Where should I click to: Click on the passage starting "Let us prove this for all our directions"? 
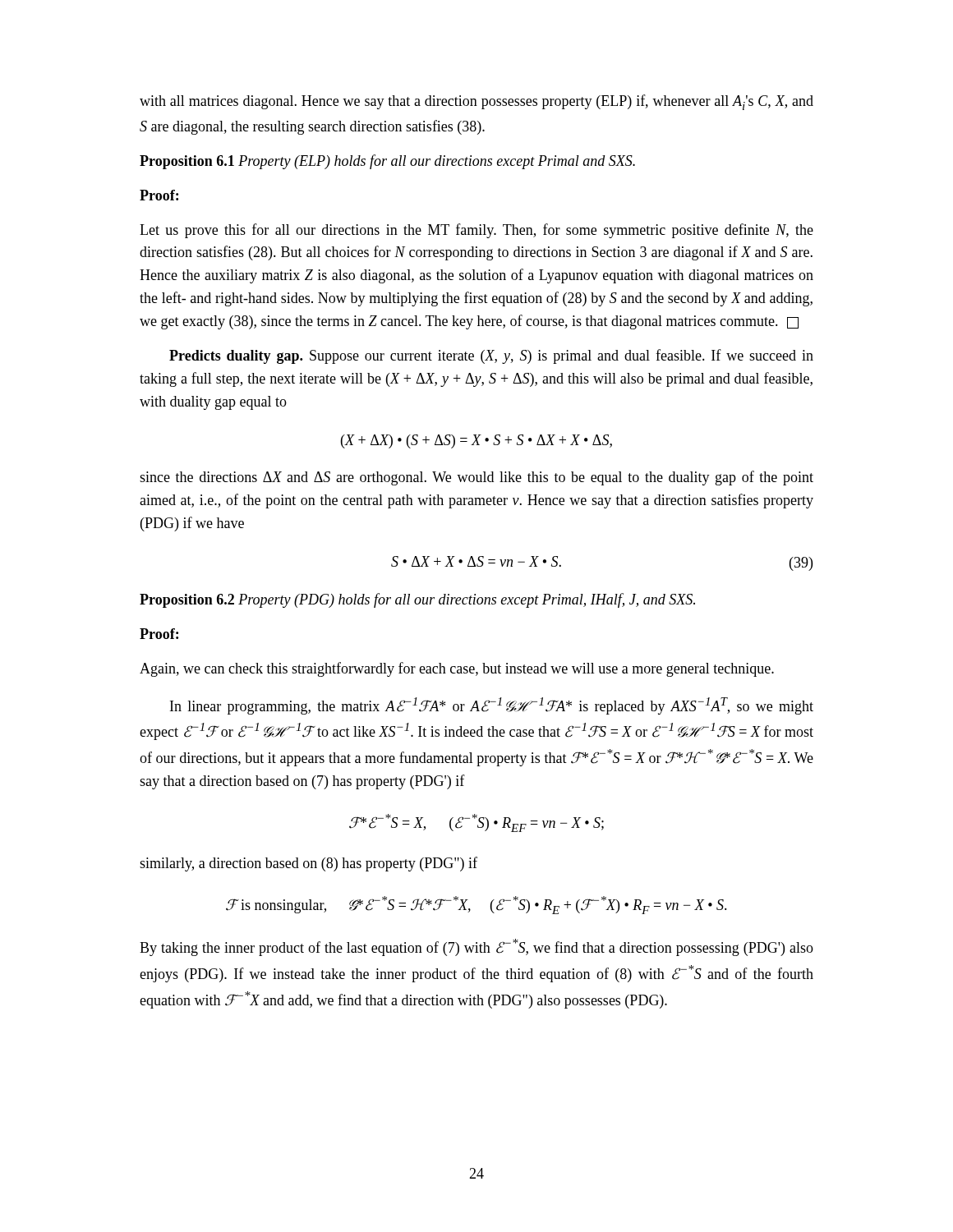click(x=476, y=276)
